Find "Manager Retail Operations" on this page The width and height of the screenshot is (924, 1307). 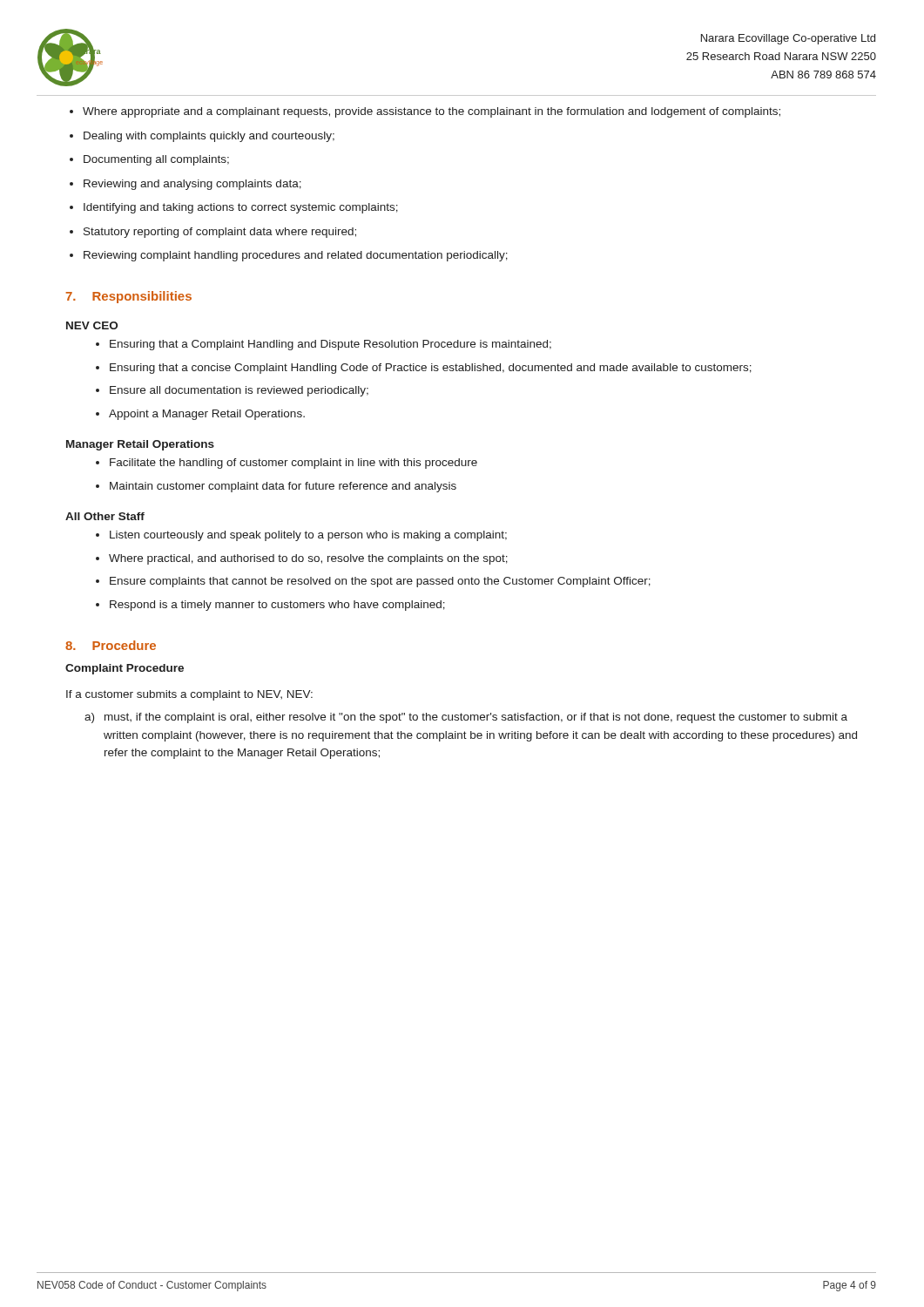coord(140,444)
